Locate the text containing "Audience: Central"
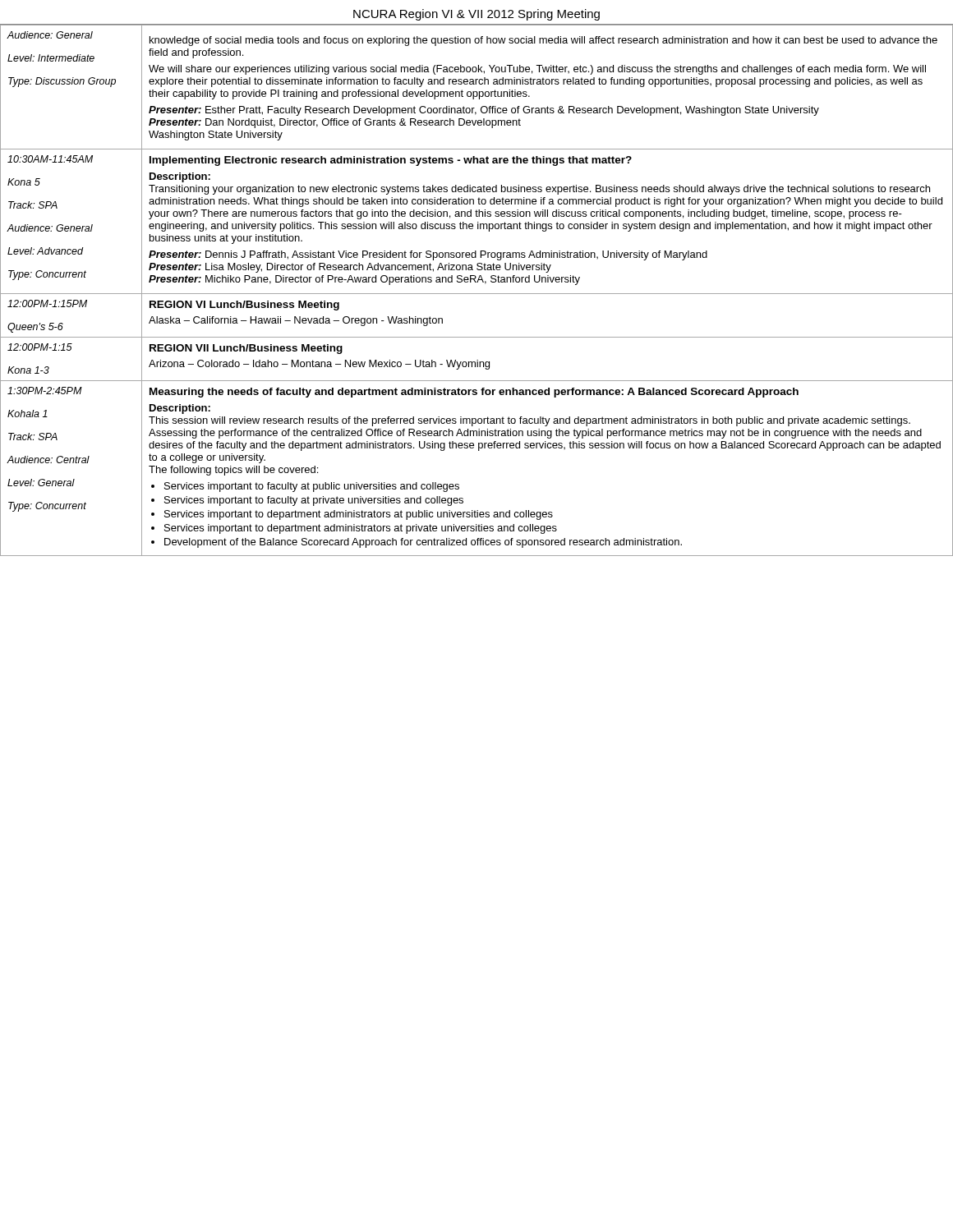This screenshot has width=953, height=1232. click(48, 460)
